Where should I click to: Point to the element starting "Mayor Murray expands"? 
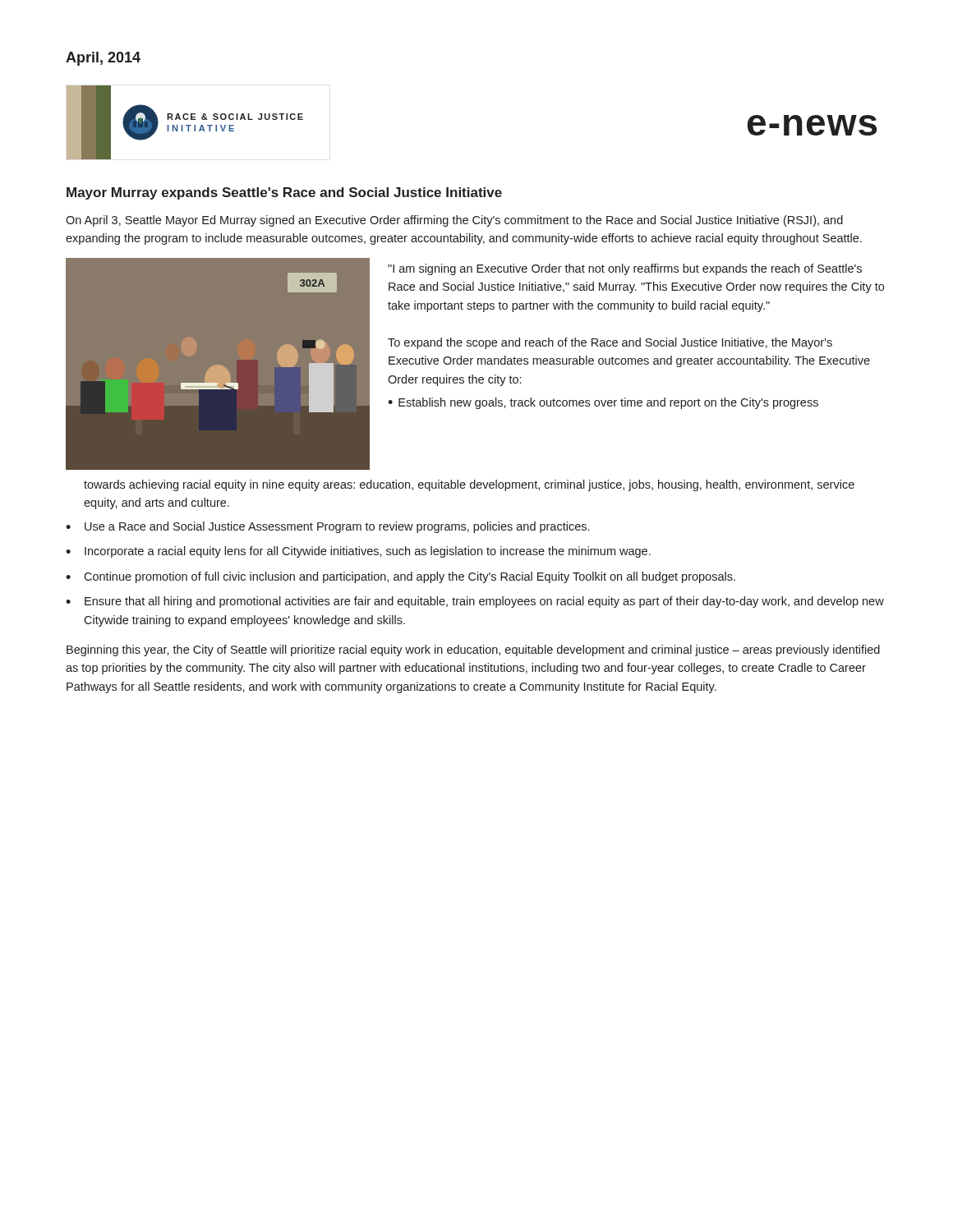[x=284, y=193]
